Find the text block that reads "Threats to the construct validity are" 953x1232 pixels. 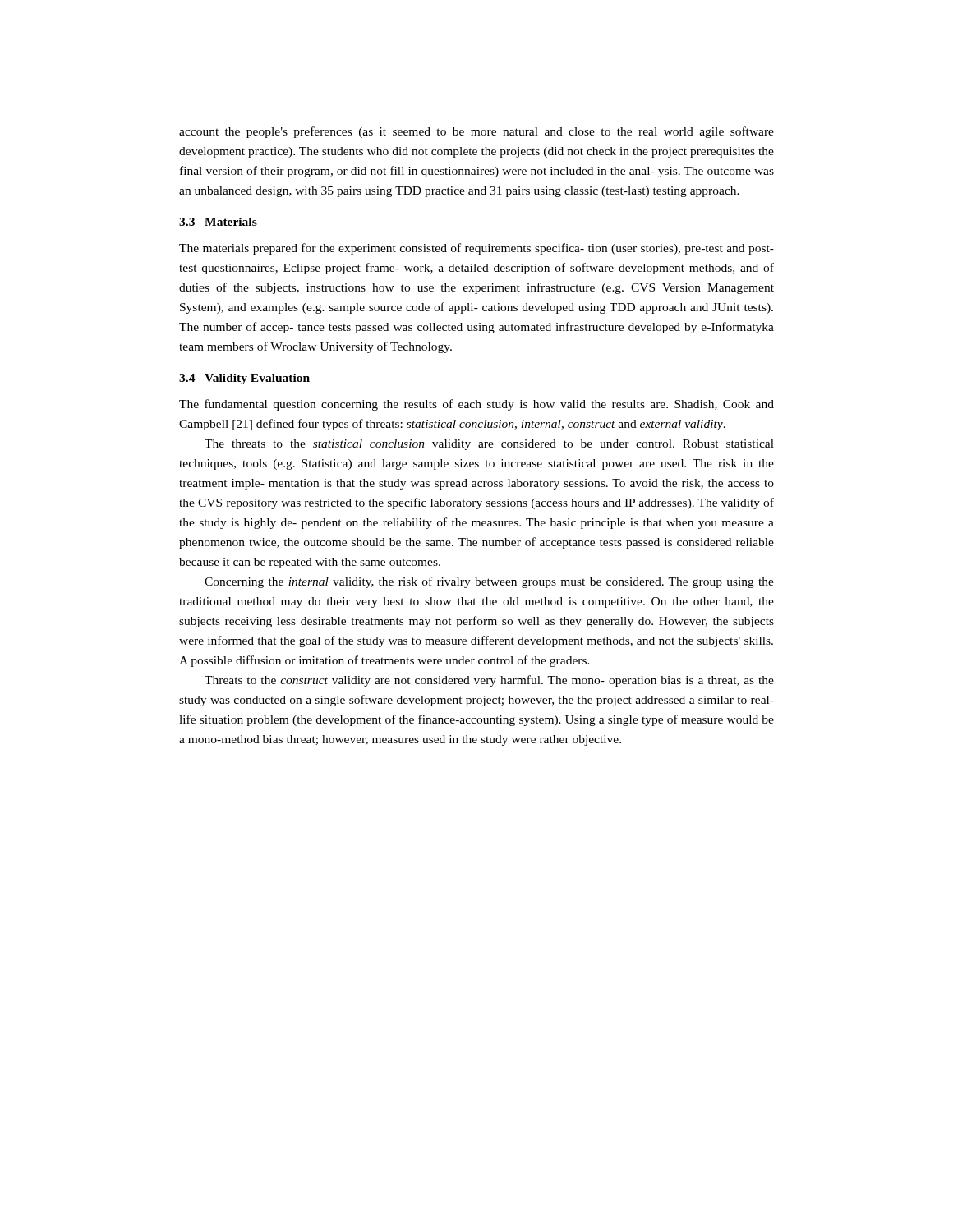click(476, 710)
